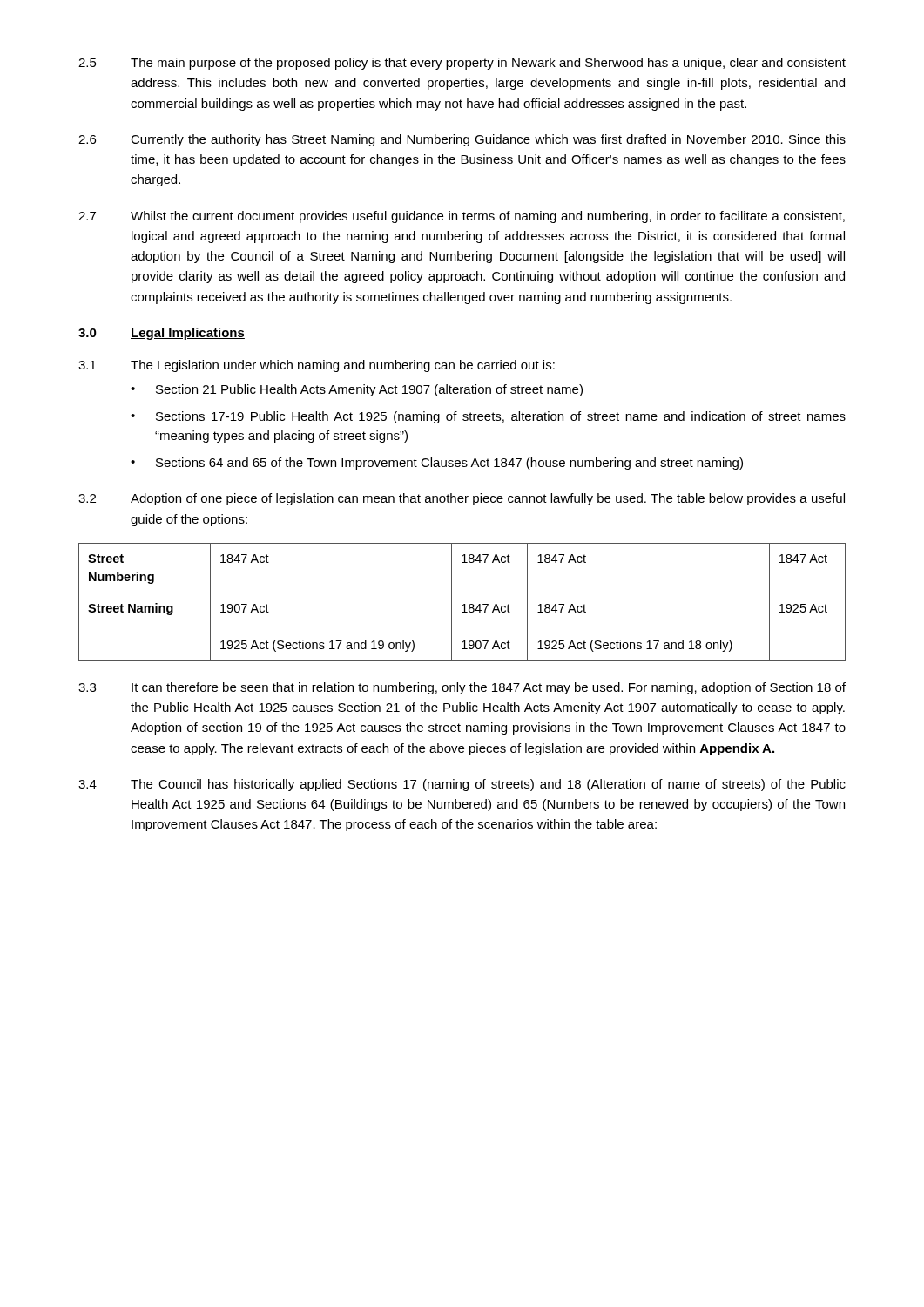
Task: Locate the list item that reads "2.5 The main purpose"
Action: [462, 83]
